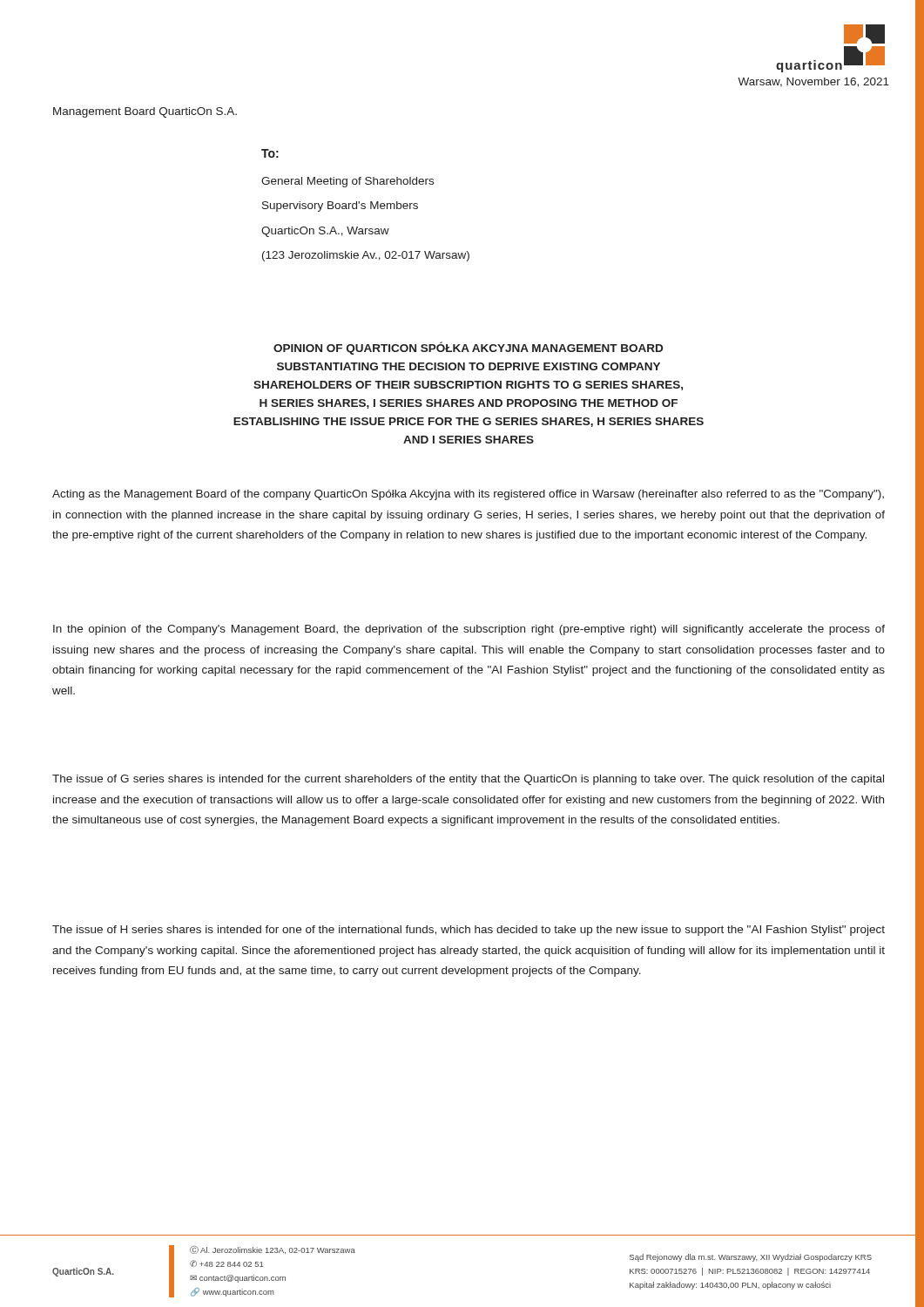Find the text block that reads "Acting as the Management Board of"
Screen dimensions: 1307x924
coord(469,514)
